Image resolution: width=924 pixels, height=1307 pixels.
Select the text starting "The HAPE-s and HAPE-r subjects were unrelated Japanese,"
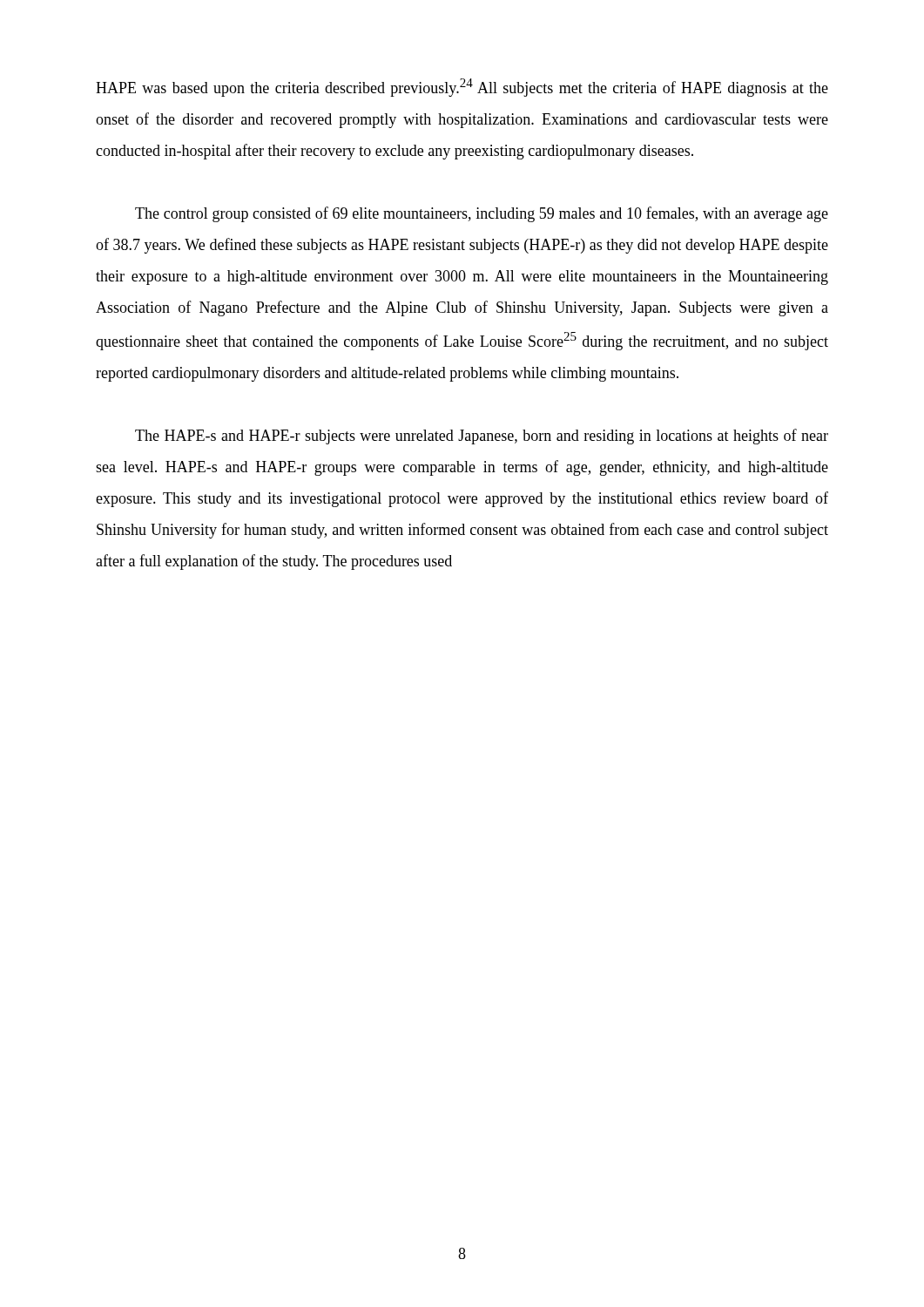point(462,498)
